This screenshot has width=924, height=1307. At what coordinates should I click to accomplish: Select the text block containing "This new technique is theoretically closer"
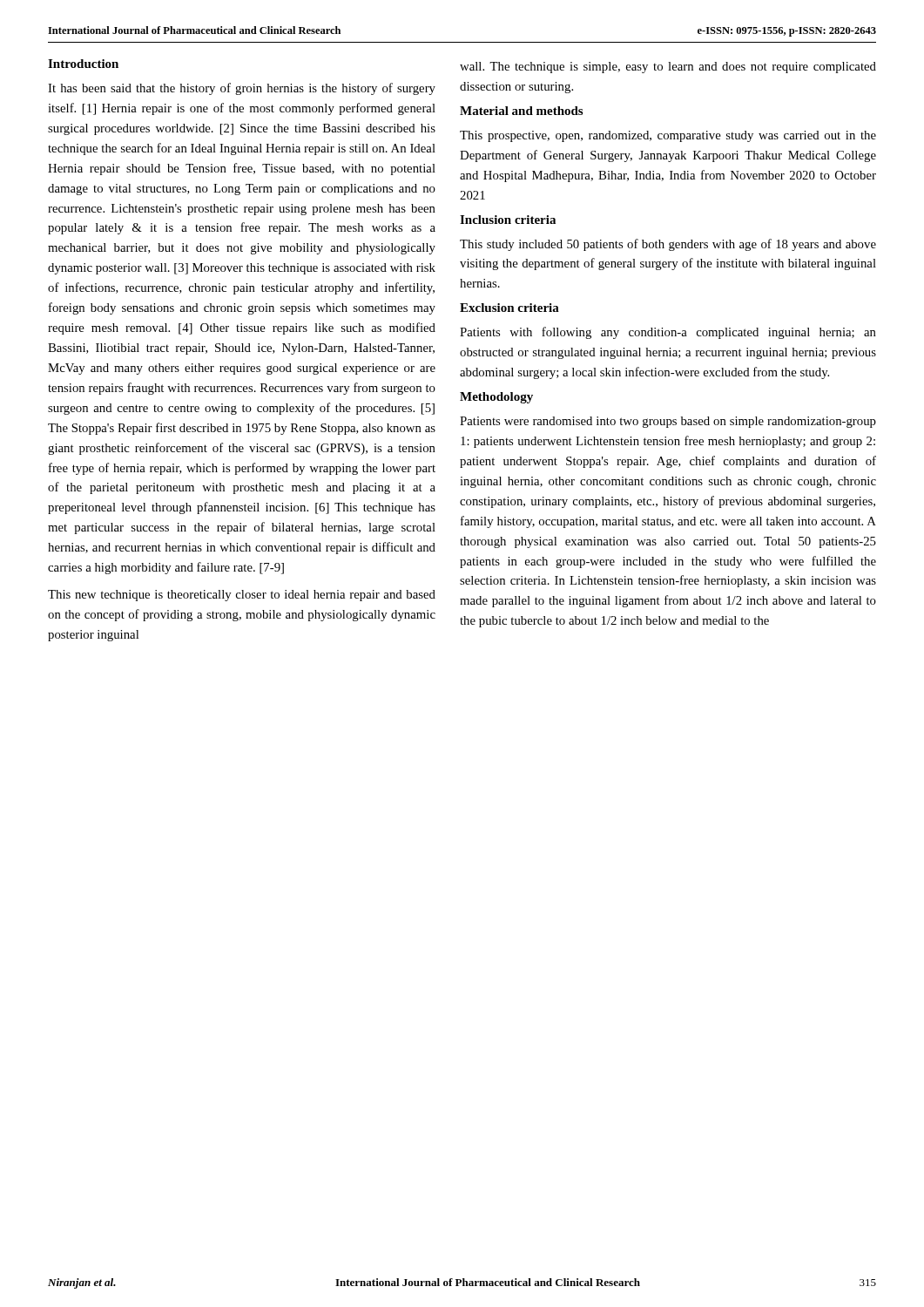coord(242,614)
